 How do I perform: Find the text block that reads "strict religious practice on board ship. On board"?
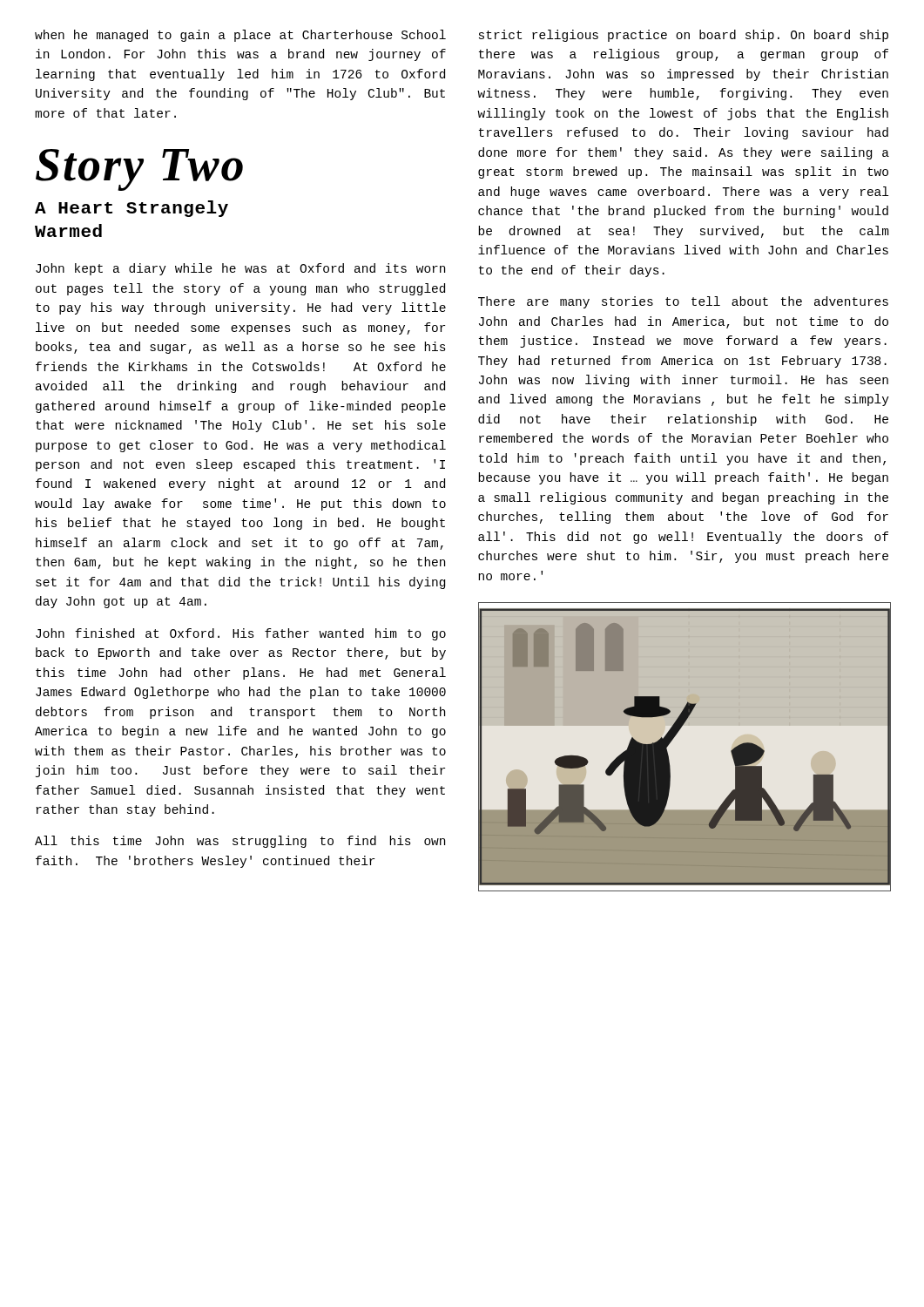click(683, 153)
